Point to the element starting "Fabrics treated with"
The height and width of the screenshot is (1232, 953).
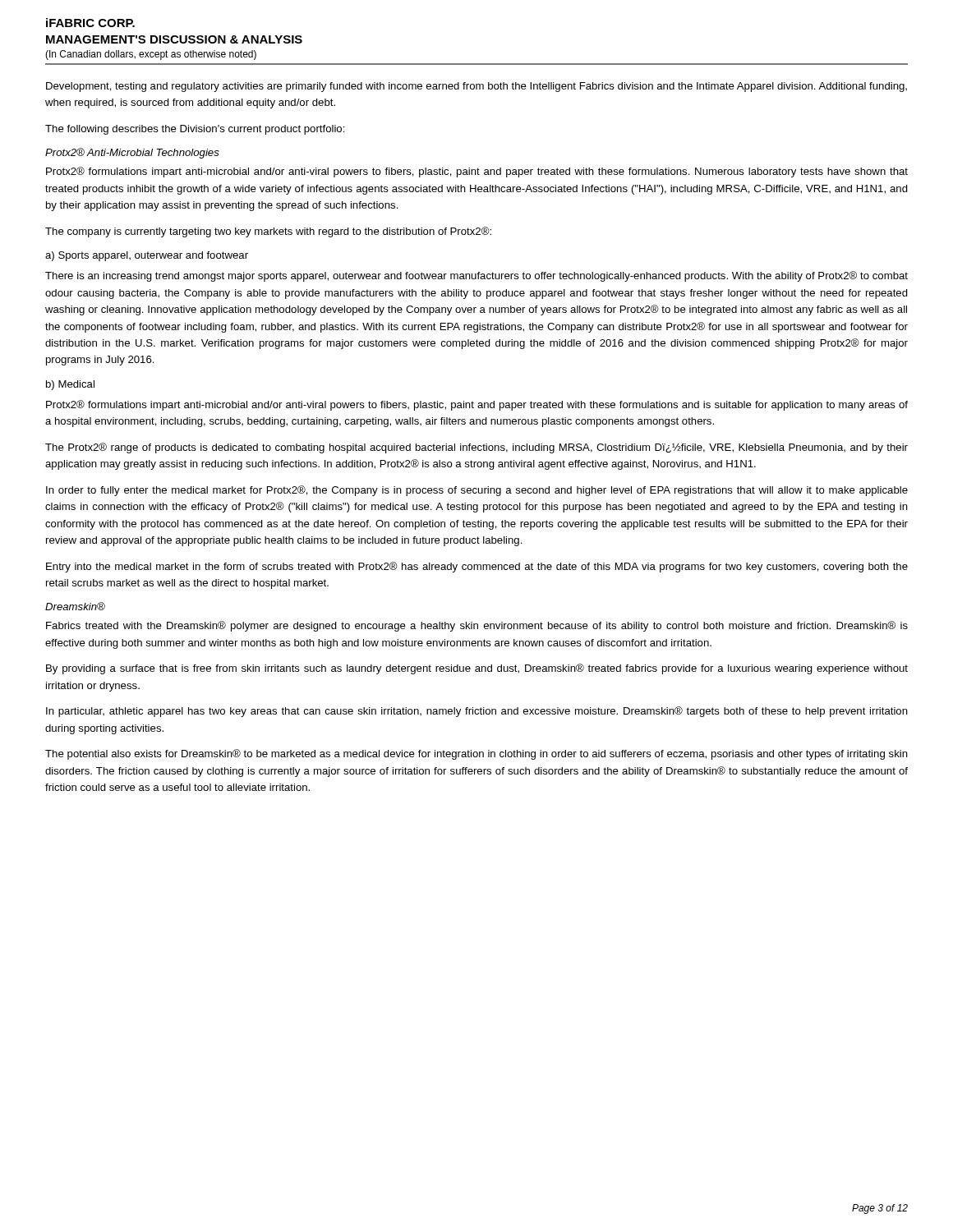pos(476,634)
